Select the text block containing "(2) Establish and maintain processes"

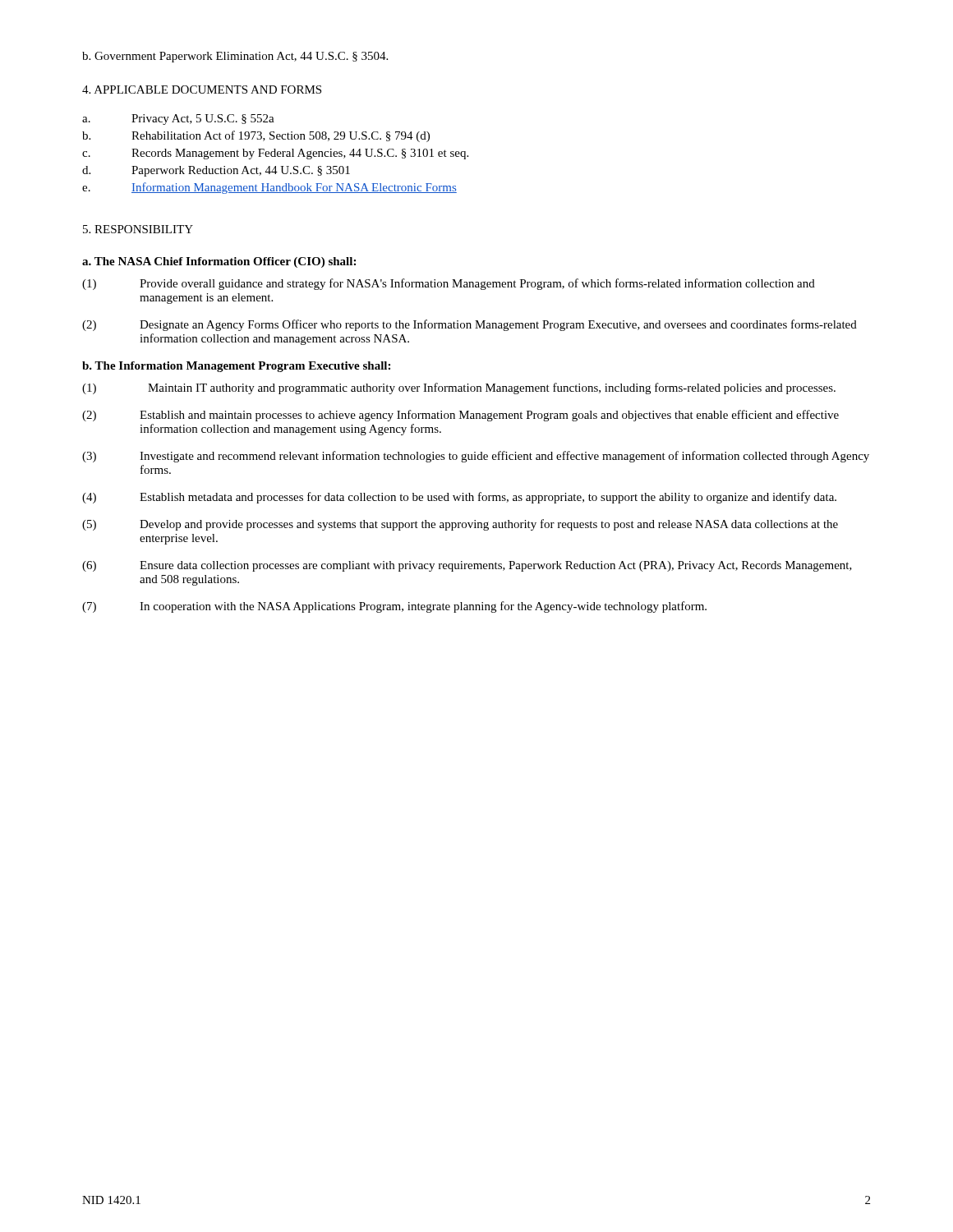(x=476, y=422)
